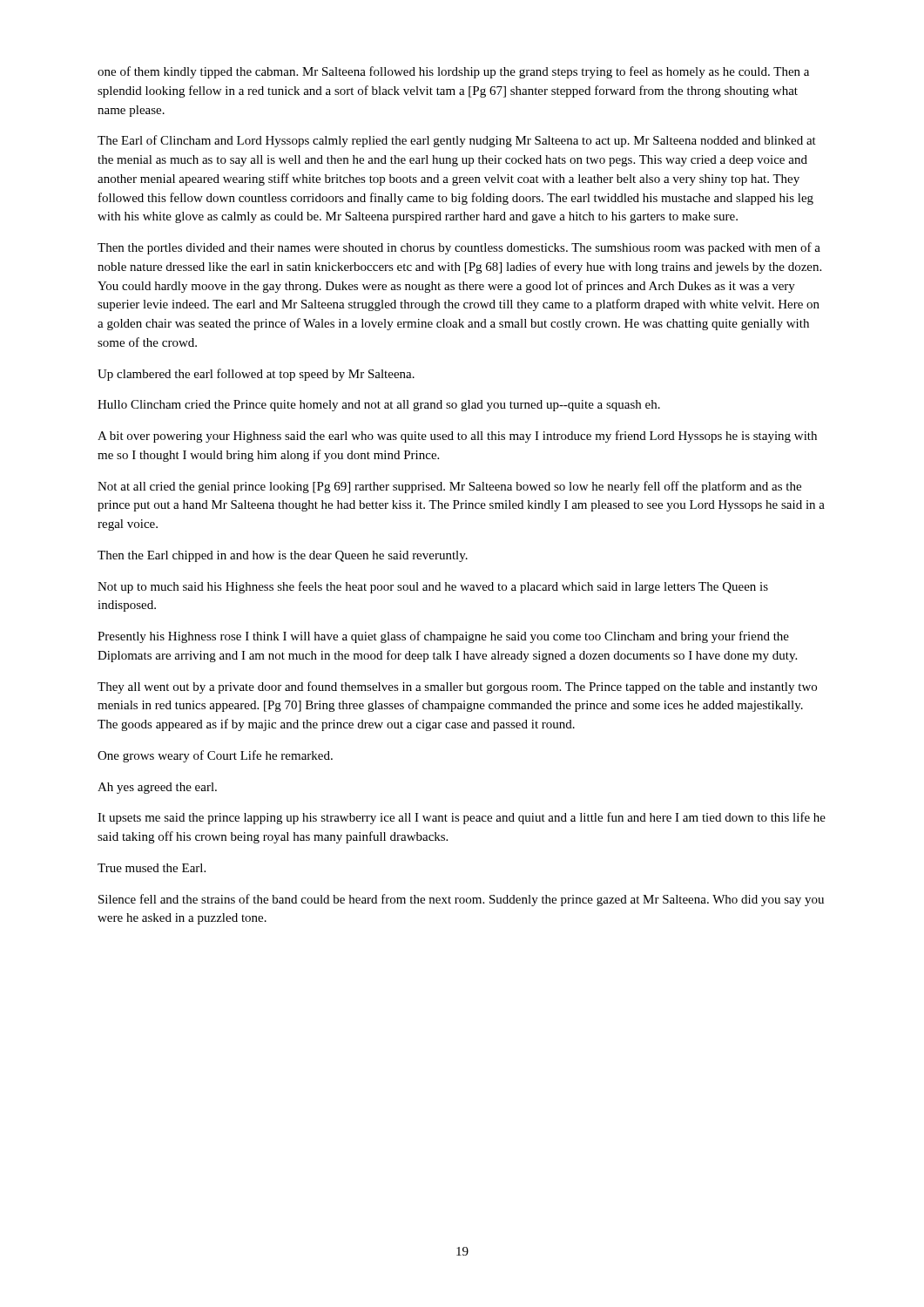The image size is (924, 1307).
Task: Click on the text that says "True mused the Earl."
Action: coord(152,868)
